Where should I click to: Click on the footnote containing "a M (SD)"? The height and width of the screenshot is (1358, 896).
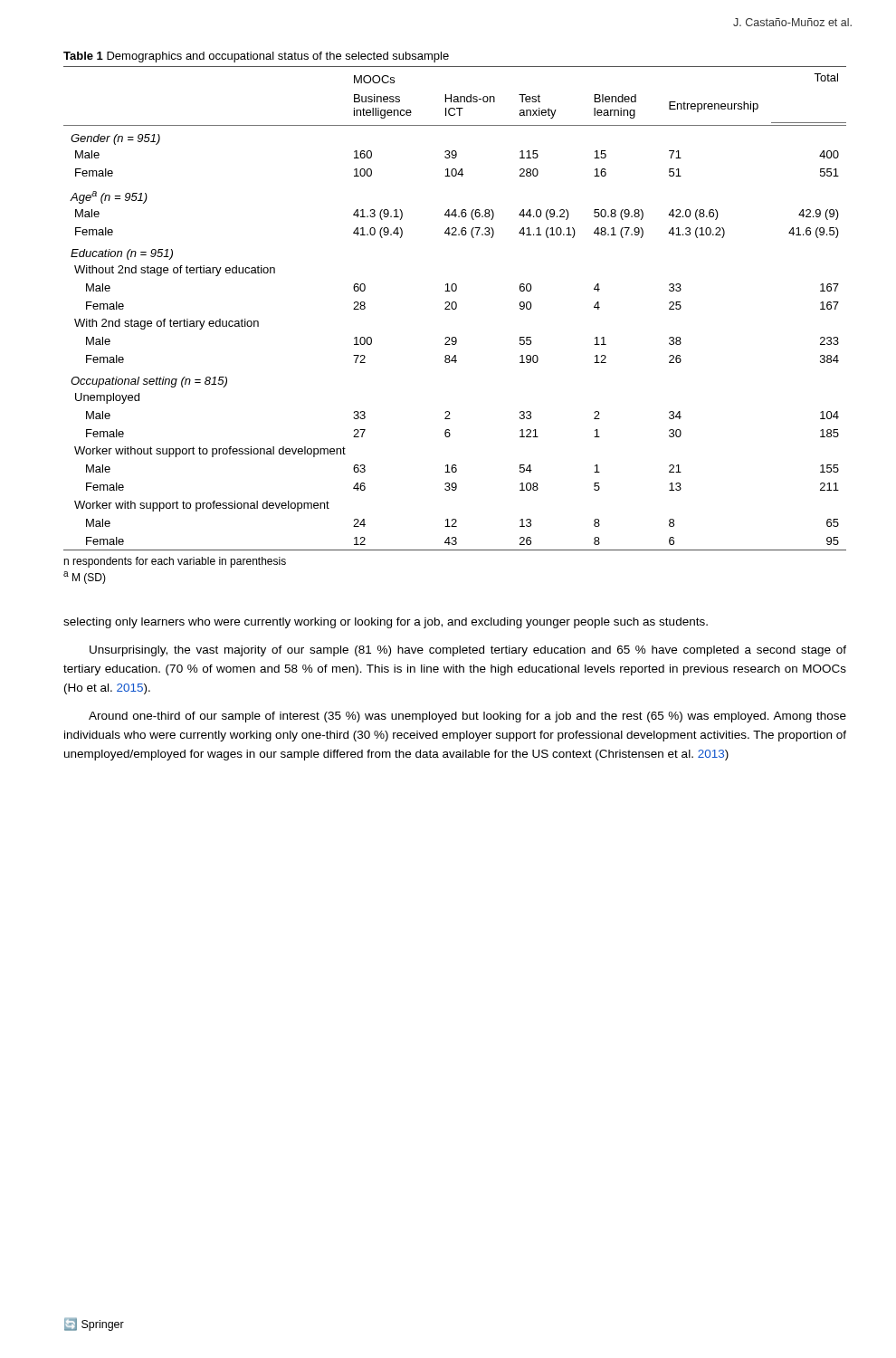click(x=85, y=577)
